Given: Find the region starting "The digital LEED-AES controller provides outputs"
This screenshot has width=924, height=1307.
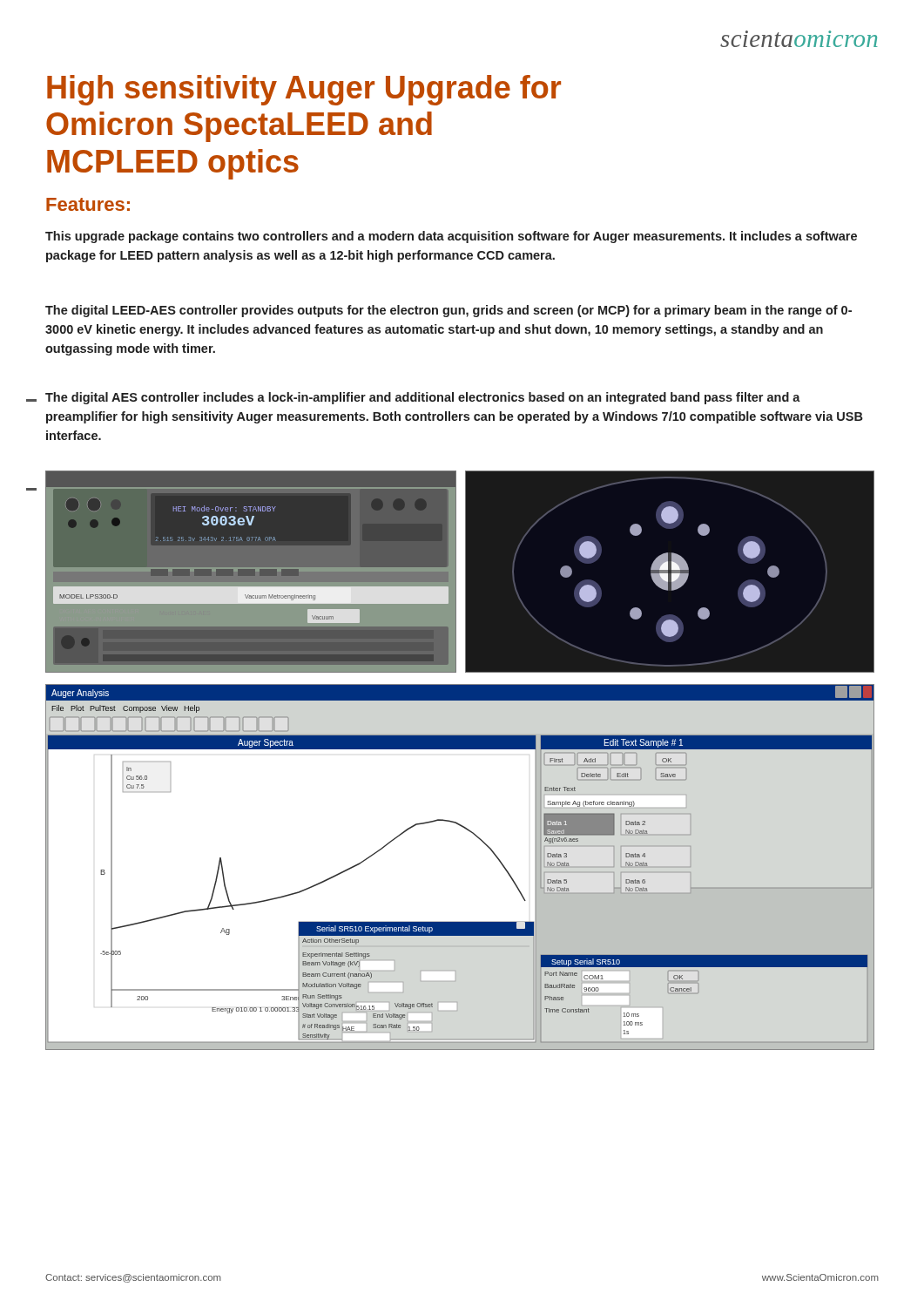Looking at the screenshot, I should (449, 329).
